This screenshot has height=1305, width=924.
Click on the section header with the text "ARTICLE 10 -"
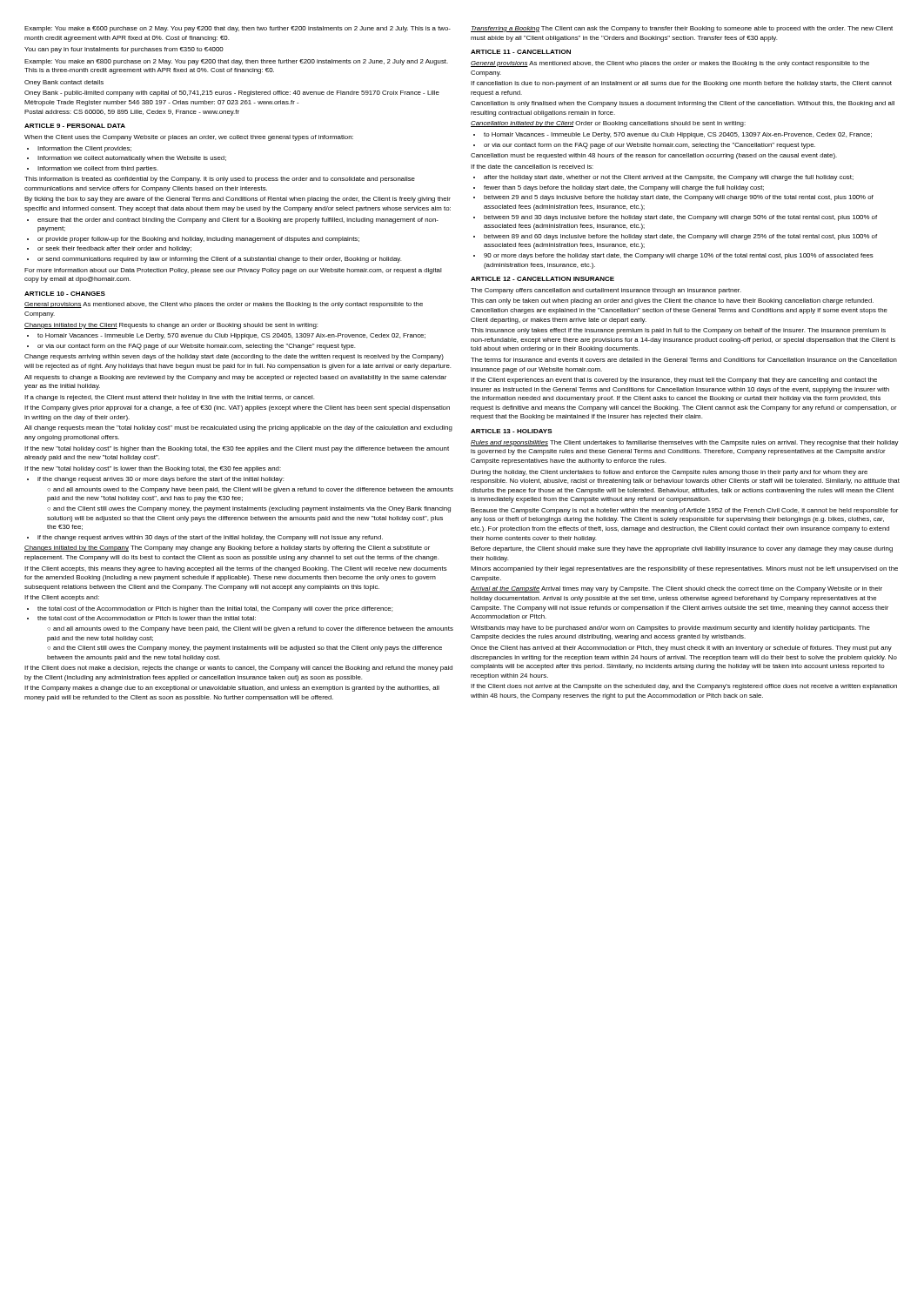click(65, 293)
